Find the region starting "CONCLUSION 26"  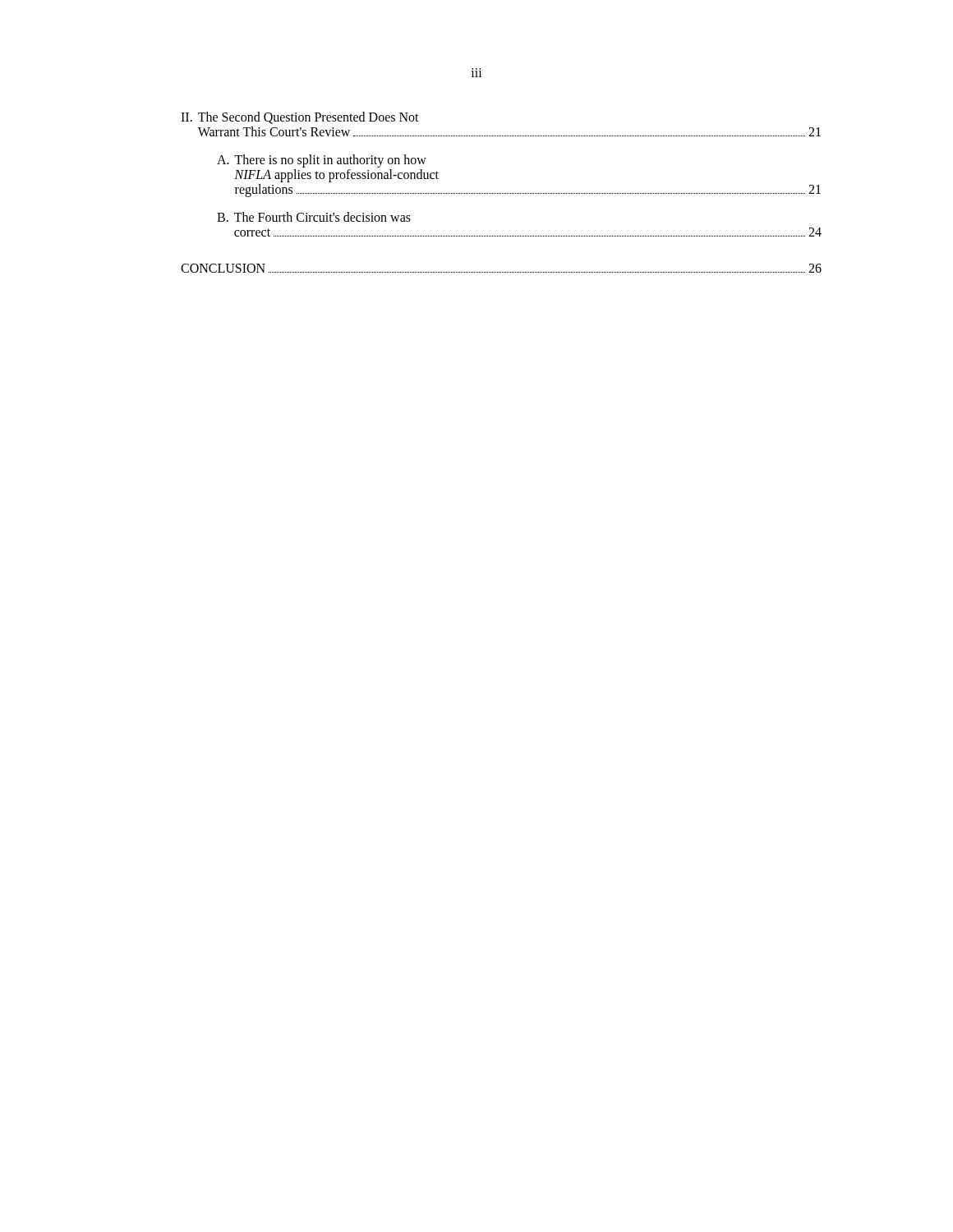[x=501, y=269]
